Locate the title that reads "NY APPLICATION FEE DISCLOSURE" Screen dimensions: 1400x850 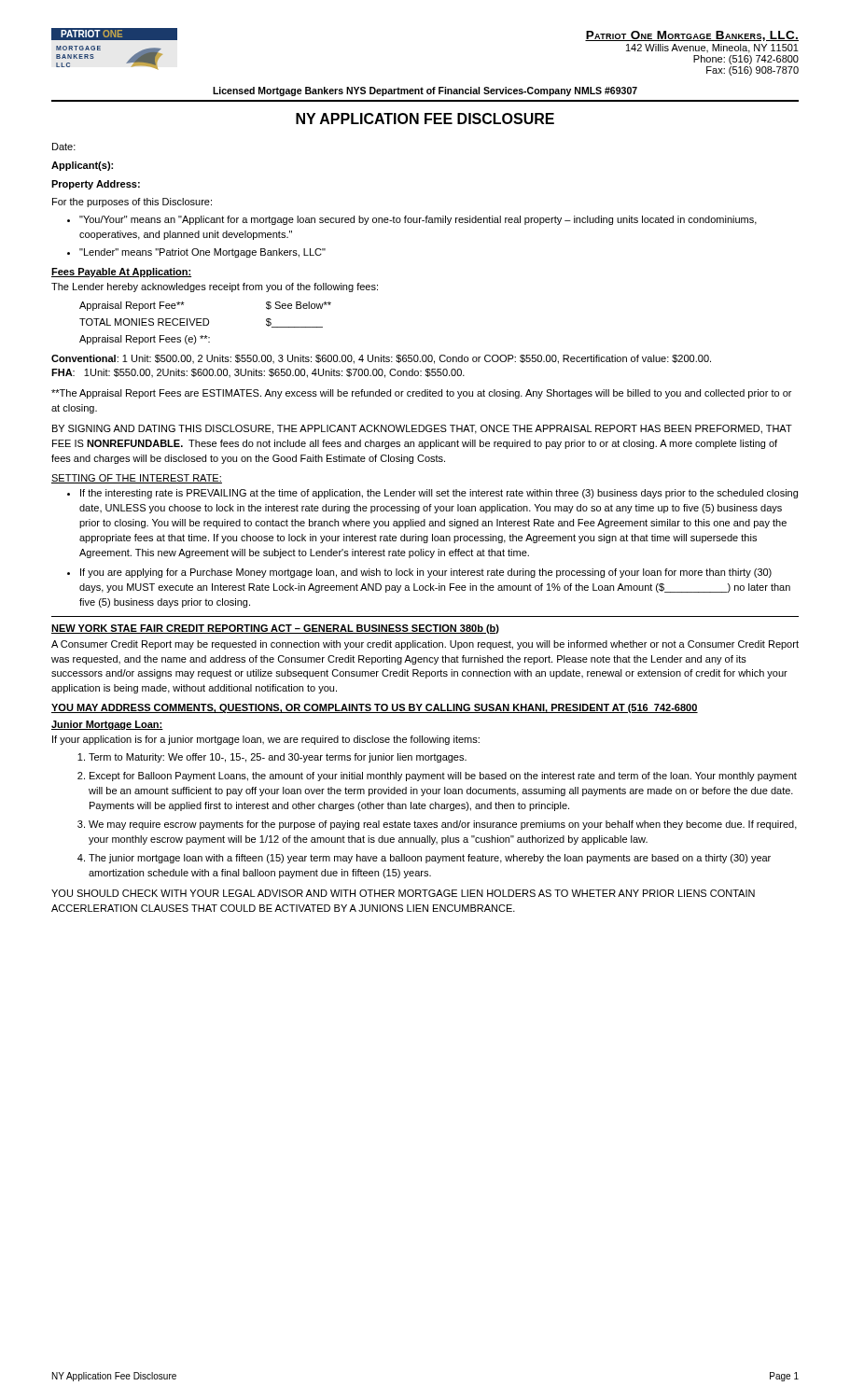[425, 119]
